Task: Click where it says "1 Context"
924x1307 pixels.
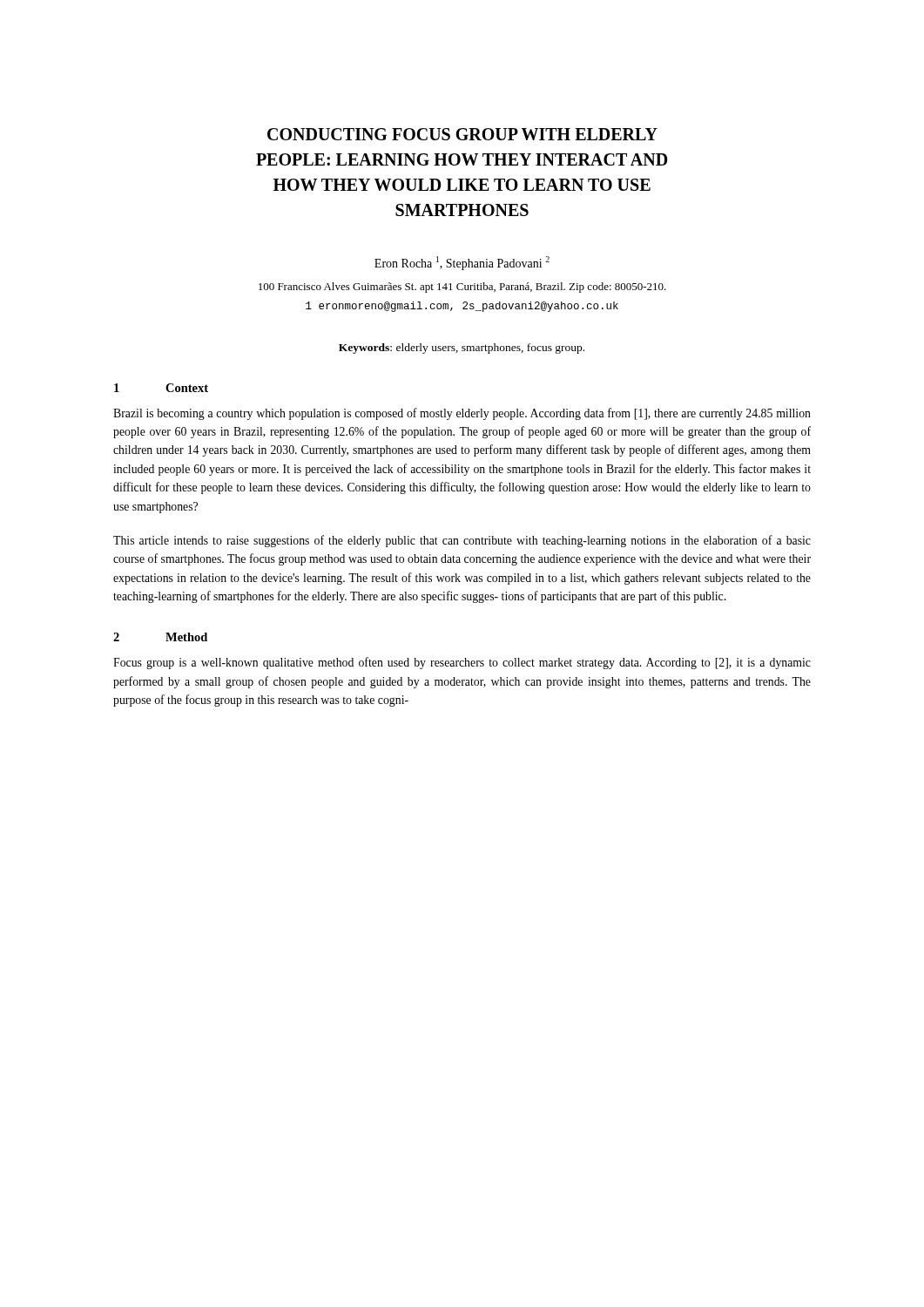Action: pos(161,388)
